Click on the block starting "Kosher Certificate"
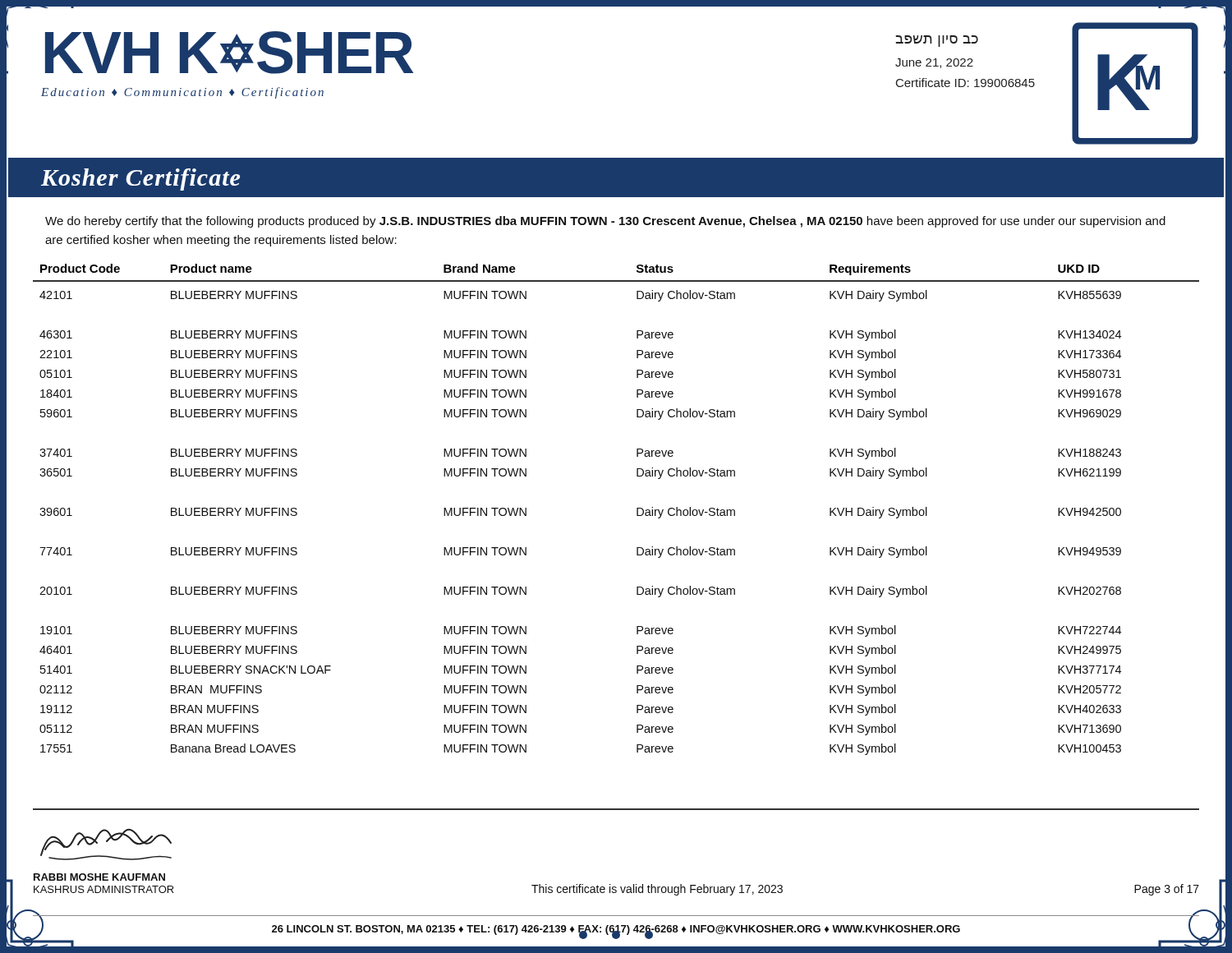Viewport: 1232px width, 953px height. tap(141, 177)
